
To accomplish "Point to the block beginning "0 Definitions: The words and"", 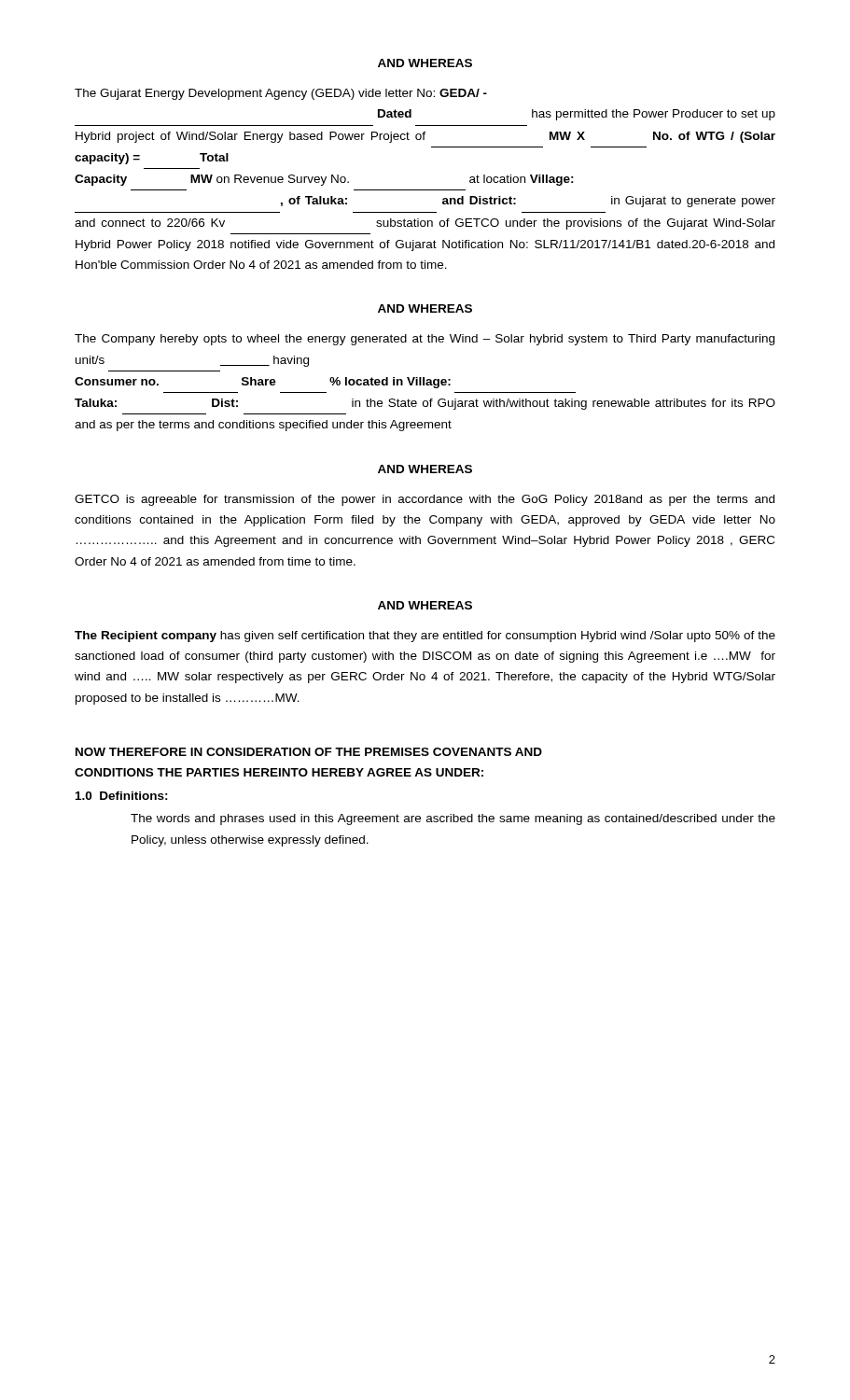I will click(x=425, y=820).
